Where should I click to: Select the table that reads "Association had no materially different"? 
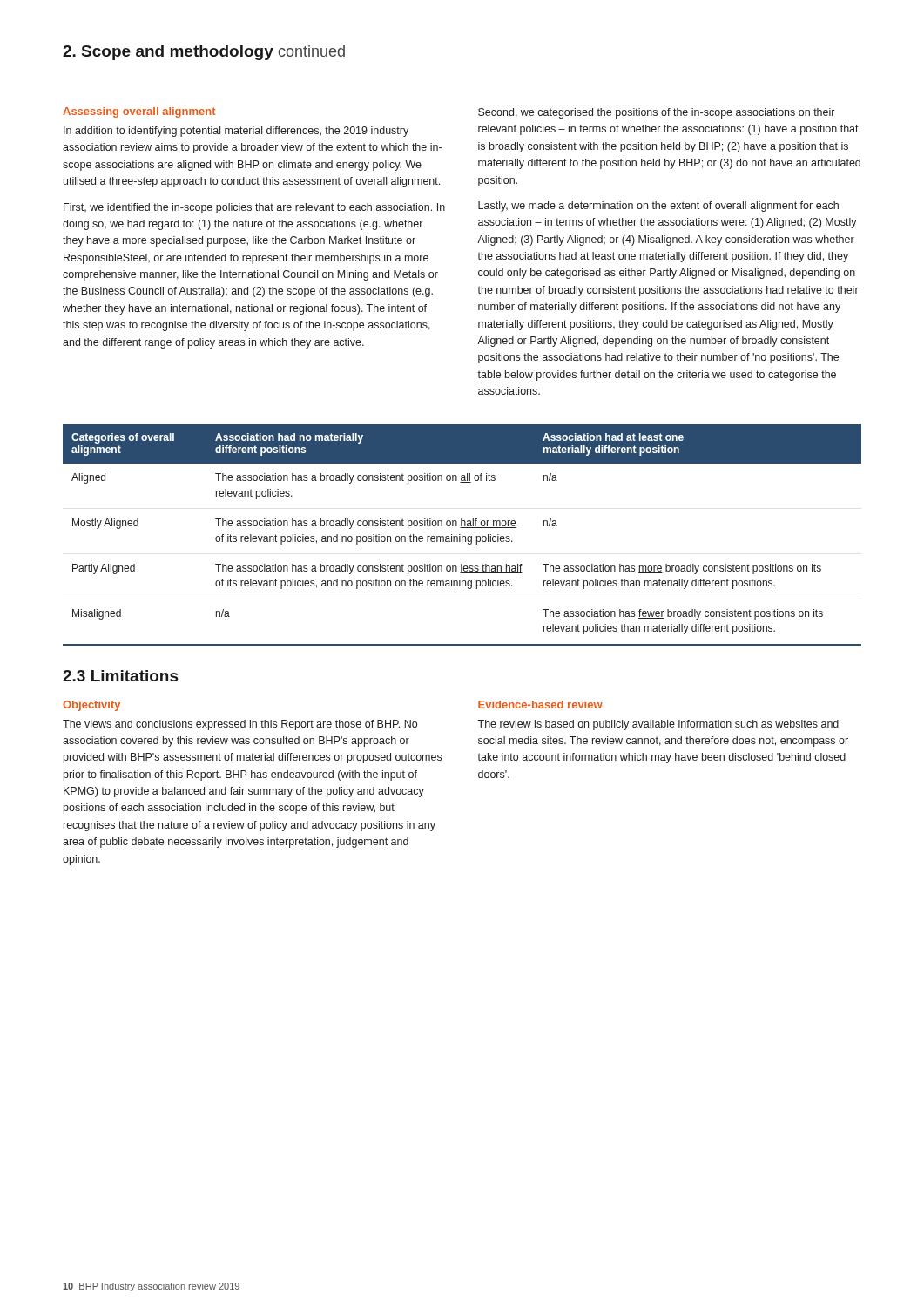pyautogui.click(x=462, y=535)
